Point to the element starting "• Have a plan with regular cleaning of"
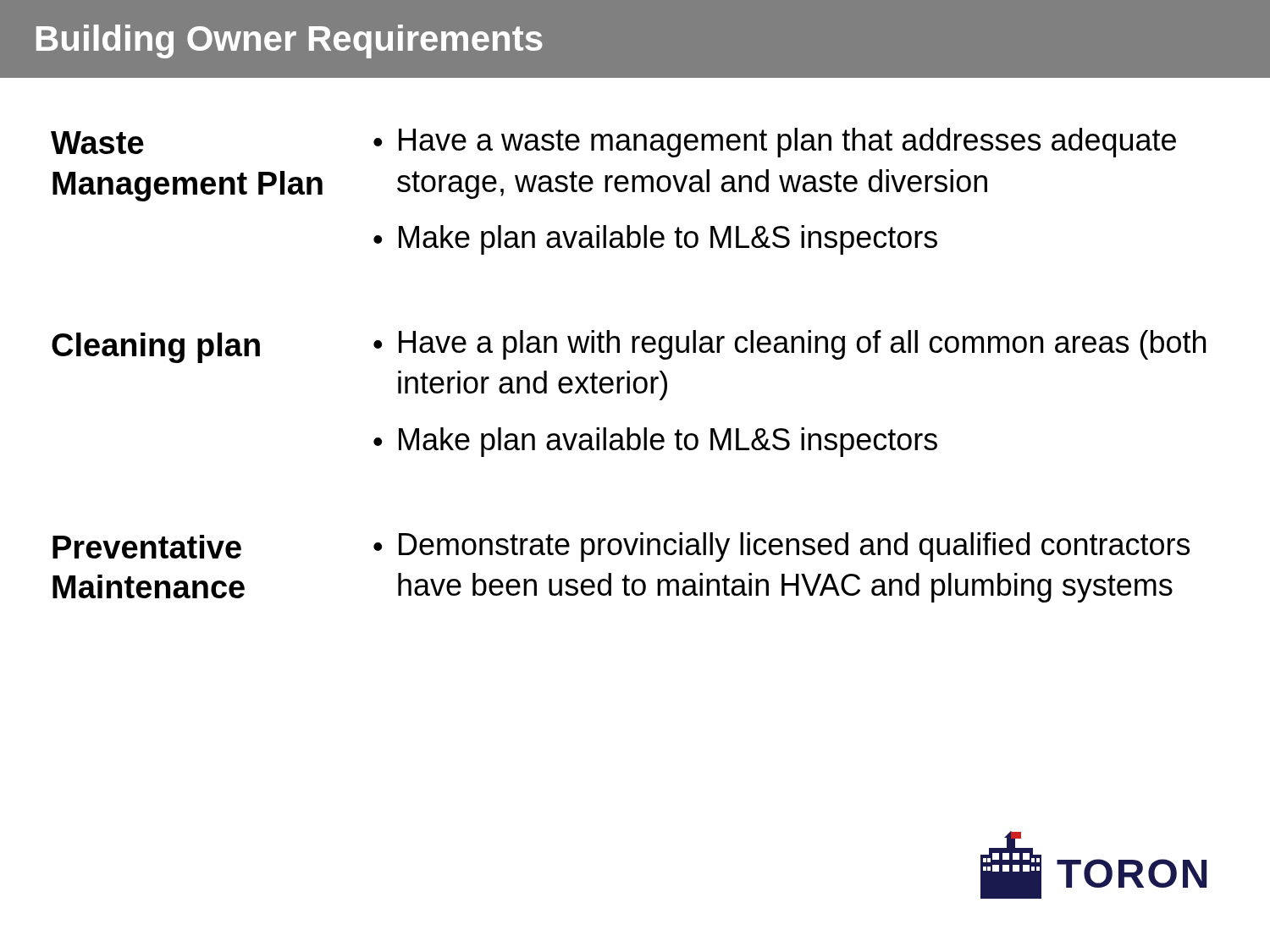 point(796,363)
